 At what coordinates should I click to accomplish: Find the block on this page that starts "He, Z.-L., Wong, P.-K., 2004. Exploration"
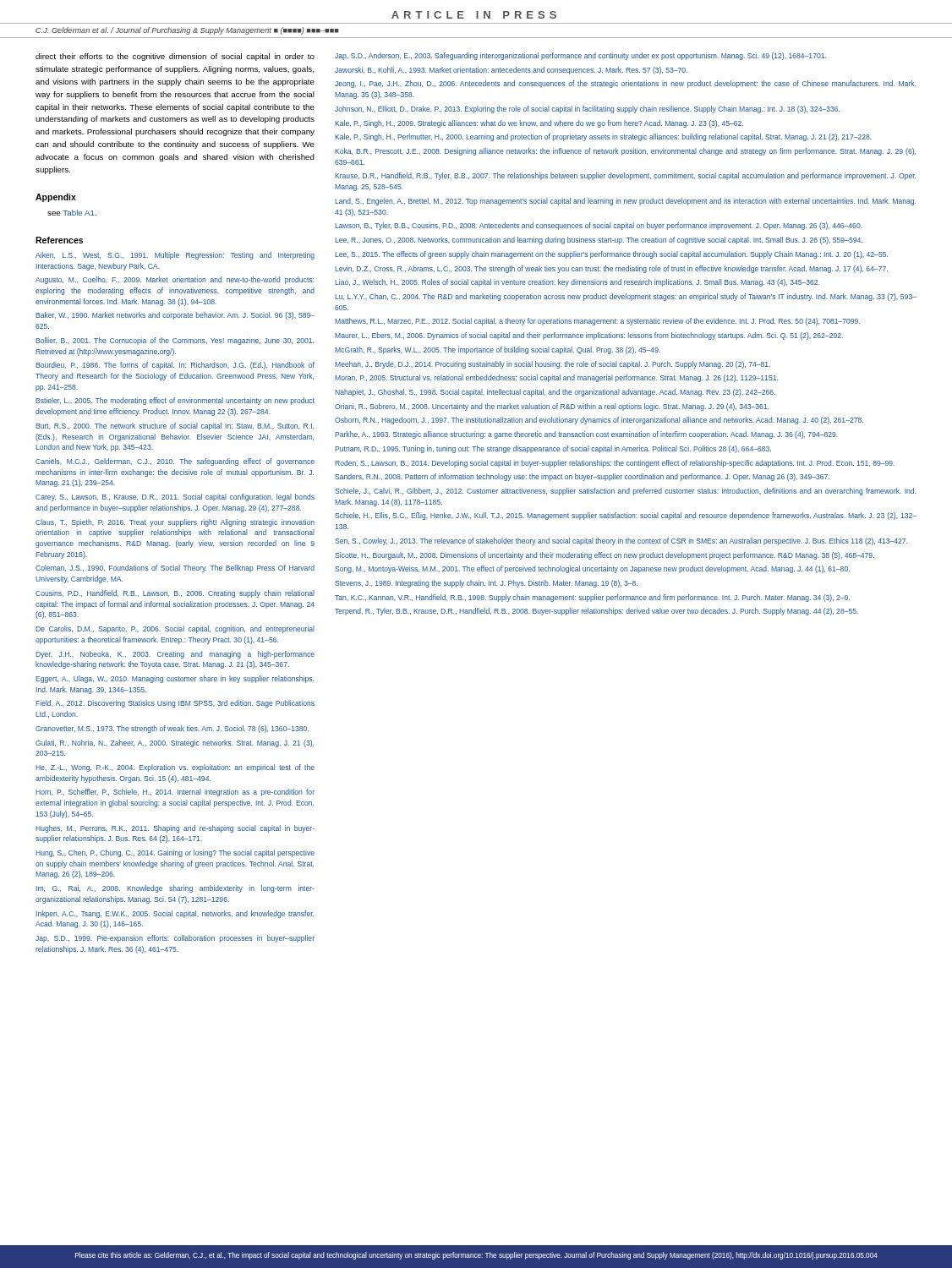point(175,773)
